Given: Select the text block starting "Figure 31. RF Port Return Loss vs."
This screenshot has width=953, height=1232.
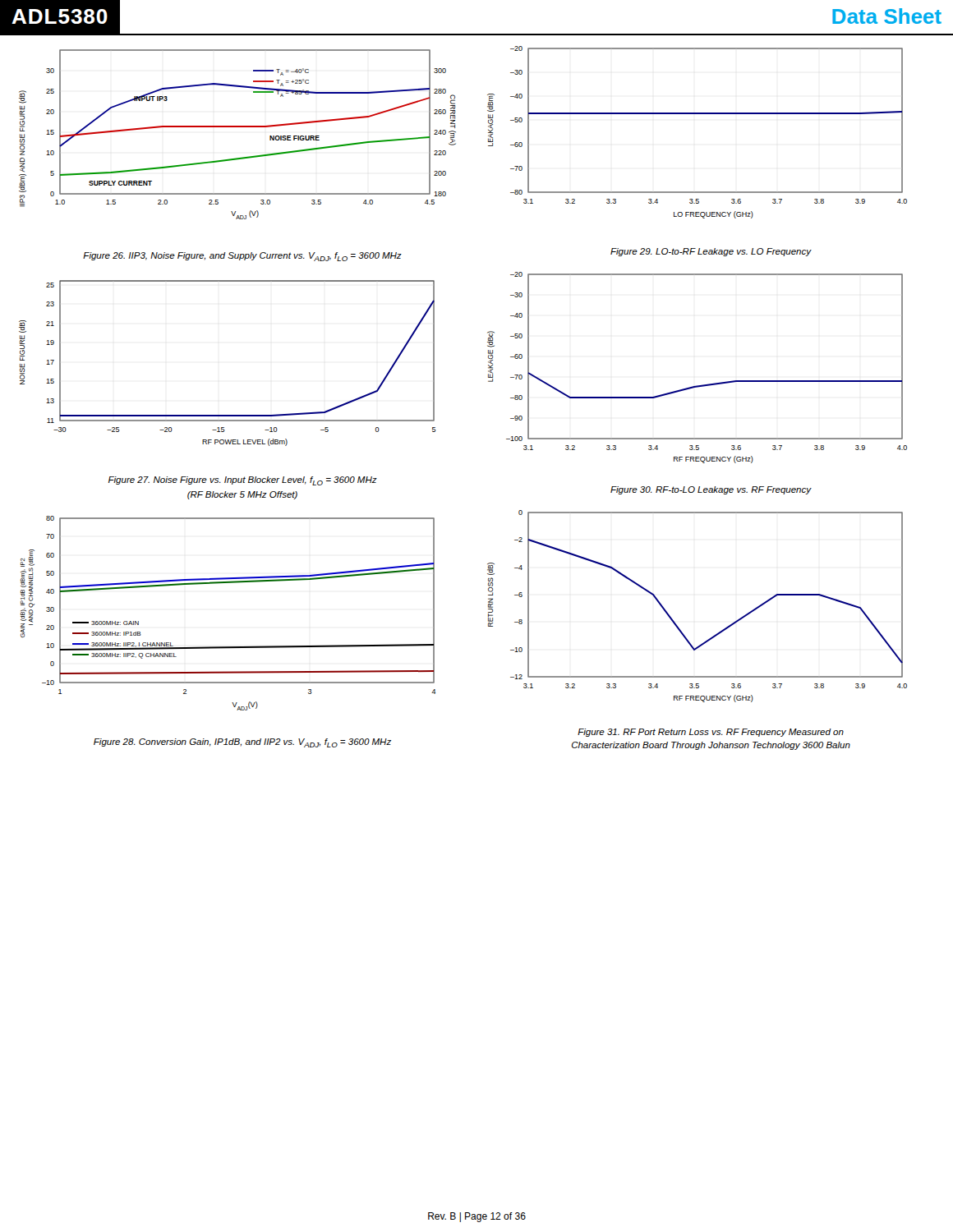Looking at the screenshot, I should 711,739.
